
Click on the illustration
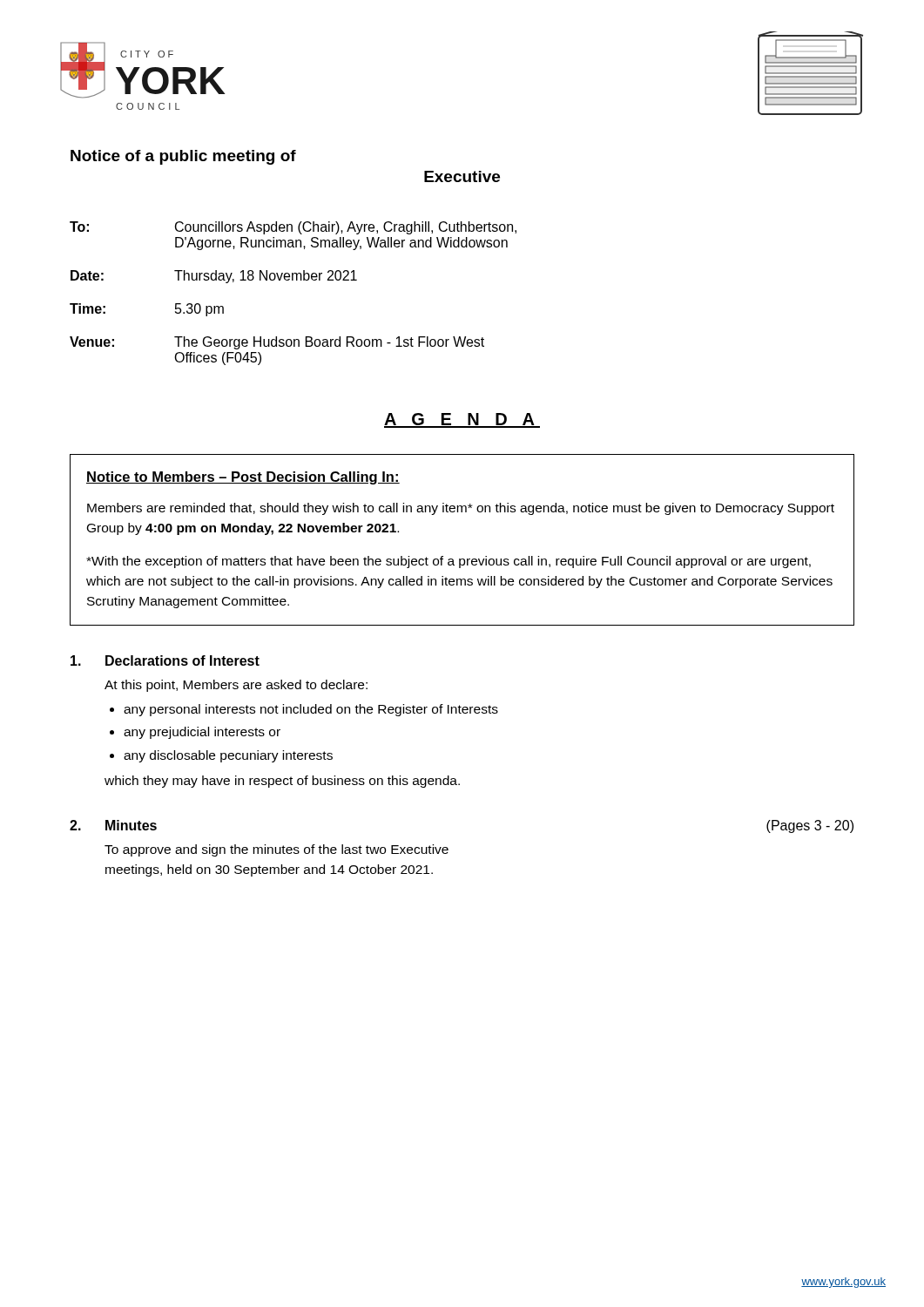click(811, 79)
